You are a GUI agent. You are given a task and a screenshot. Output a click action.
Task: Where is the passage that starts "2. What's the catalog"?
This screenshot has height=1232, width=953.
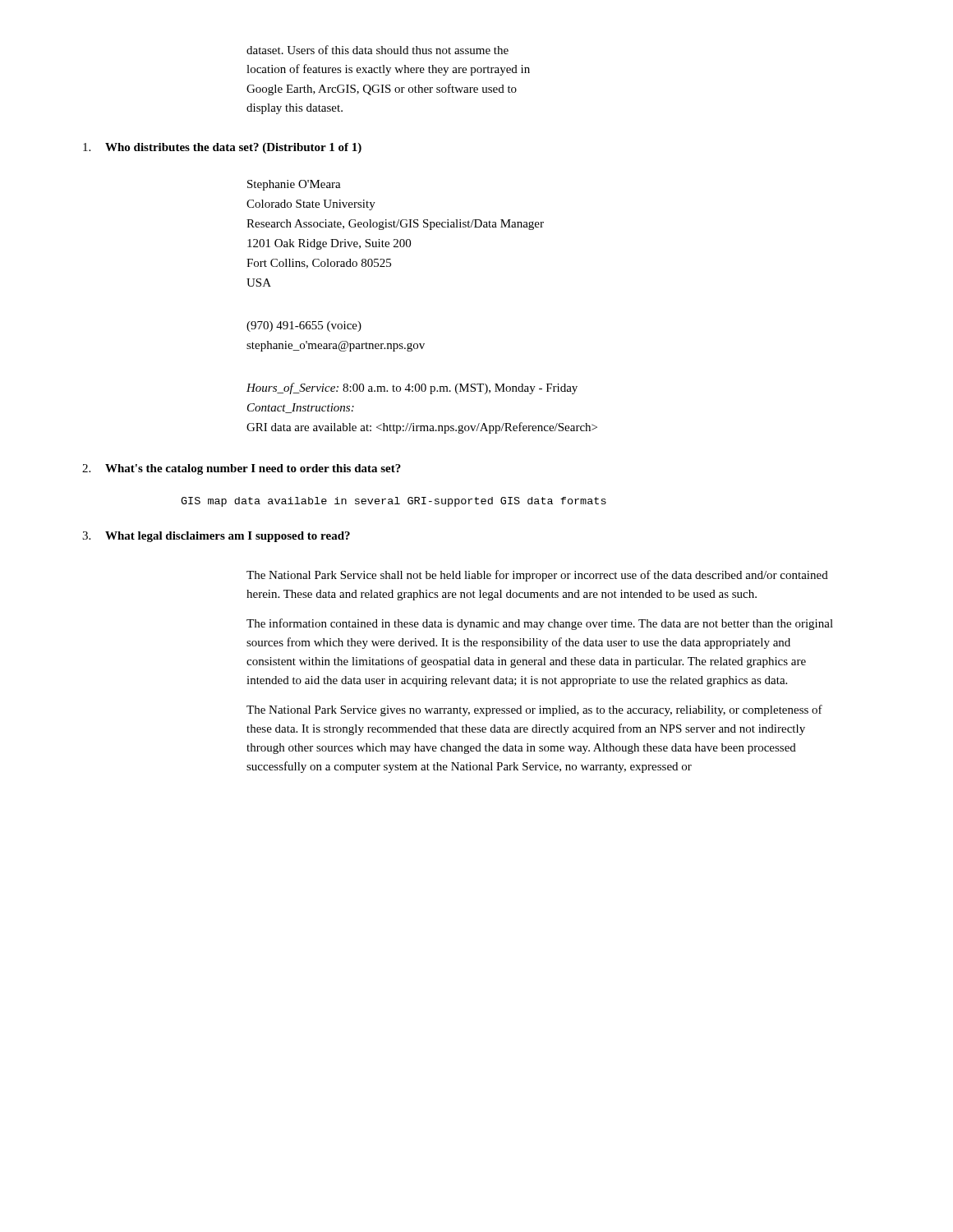(242, 469)
